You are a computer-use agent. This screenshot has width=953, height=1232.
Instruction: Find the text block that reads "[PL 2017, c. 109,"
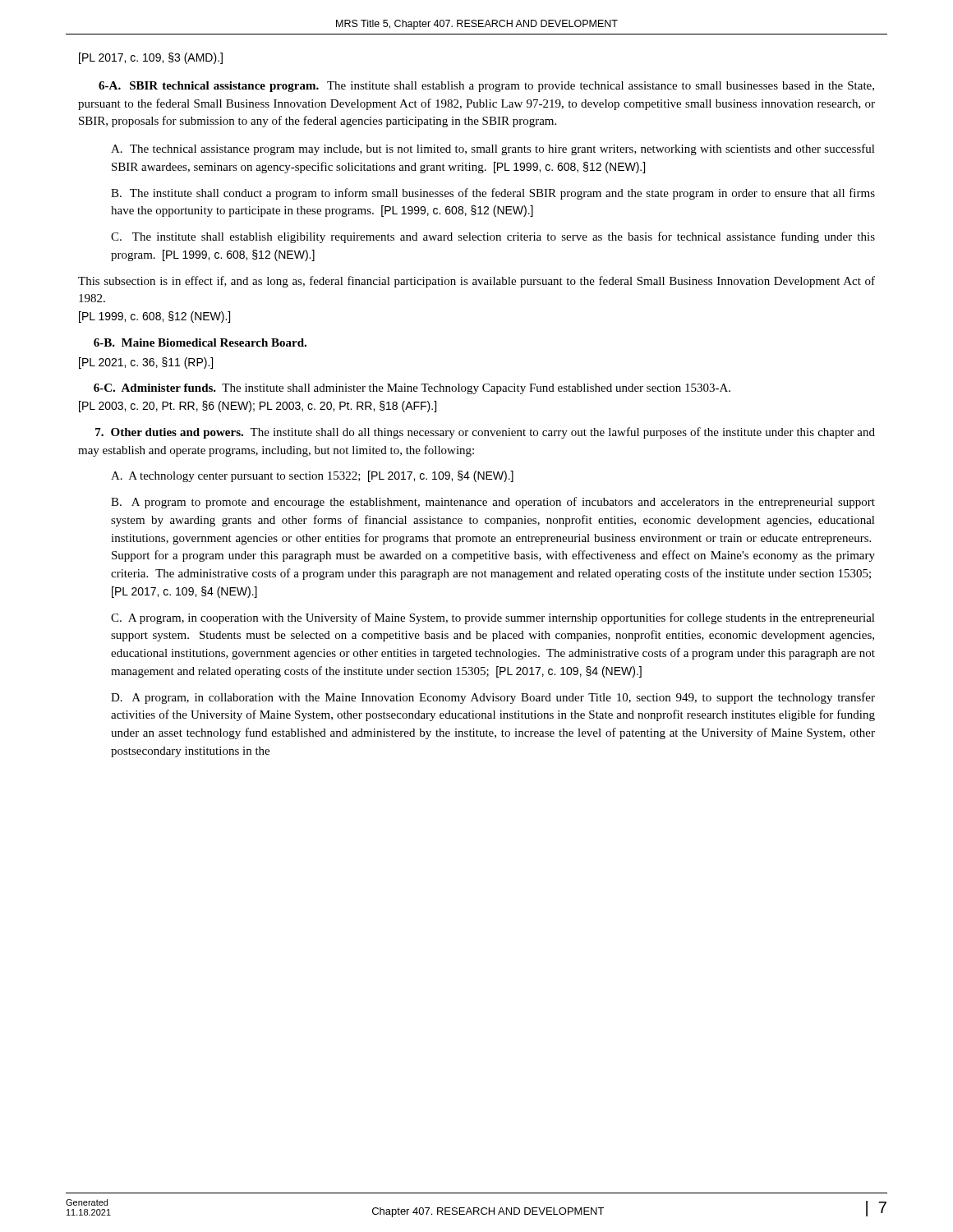pos(151,57)
